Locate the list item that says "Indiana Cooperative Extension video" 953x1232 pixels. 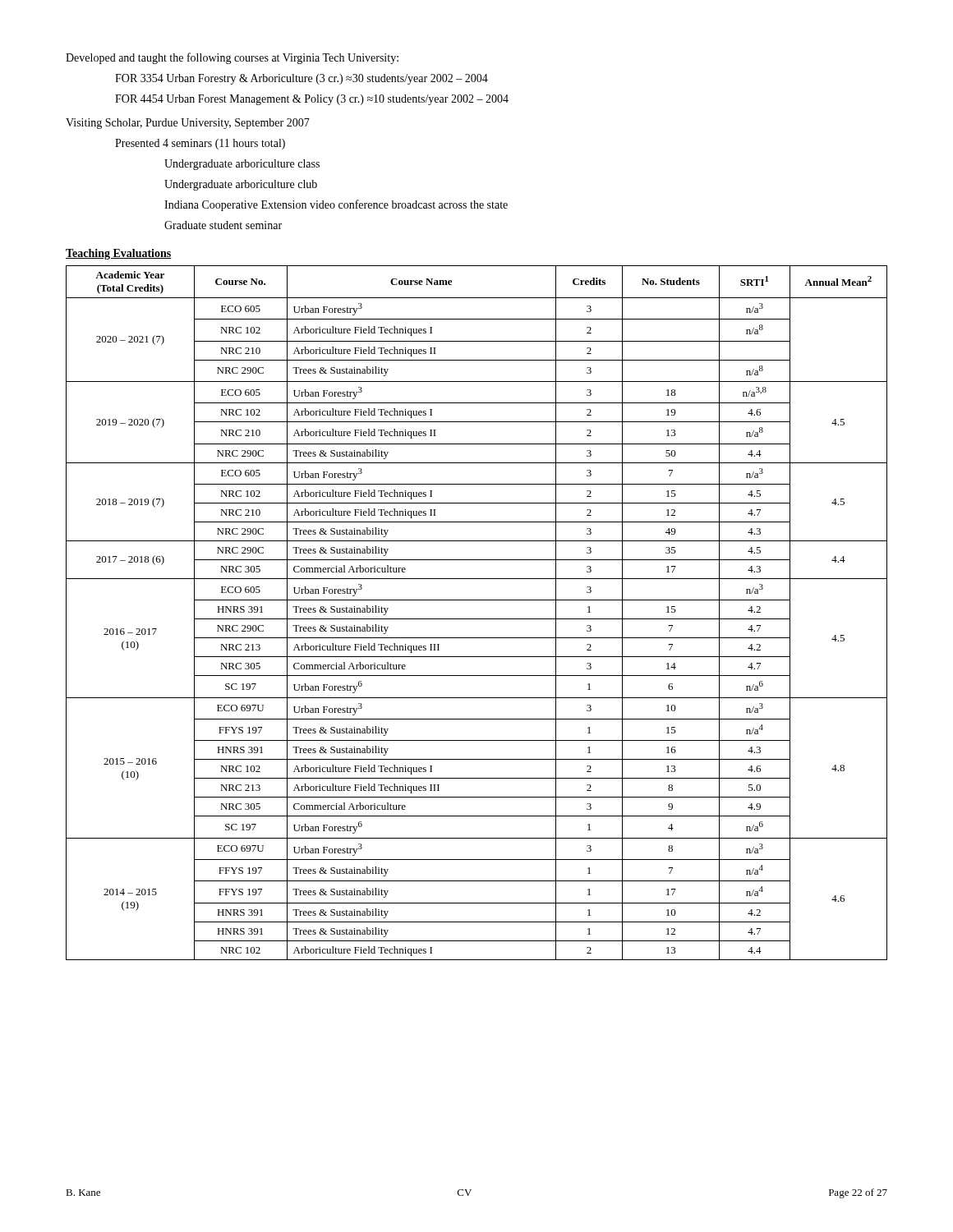coord(336,205)
